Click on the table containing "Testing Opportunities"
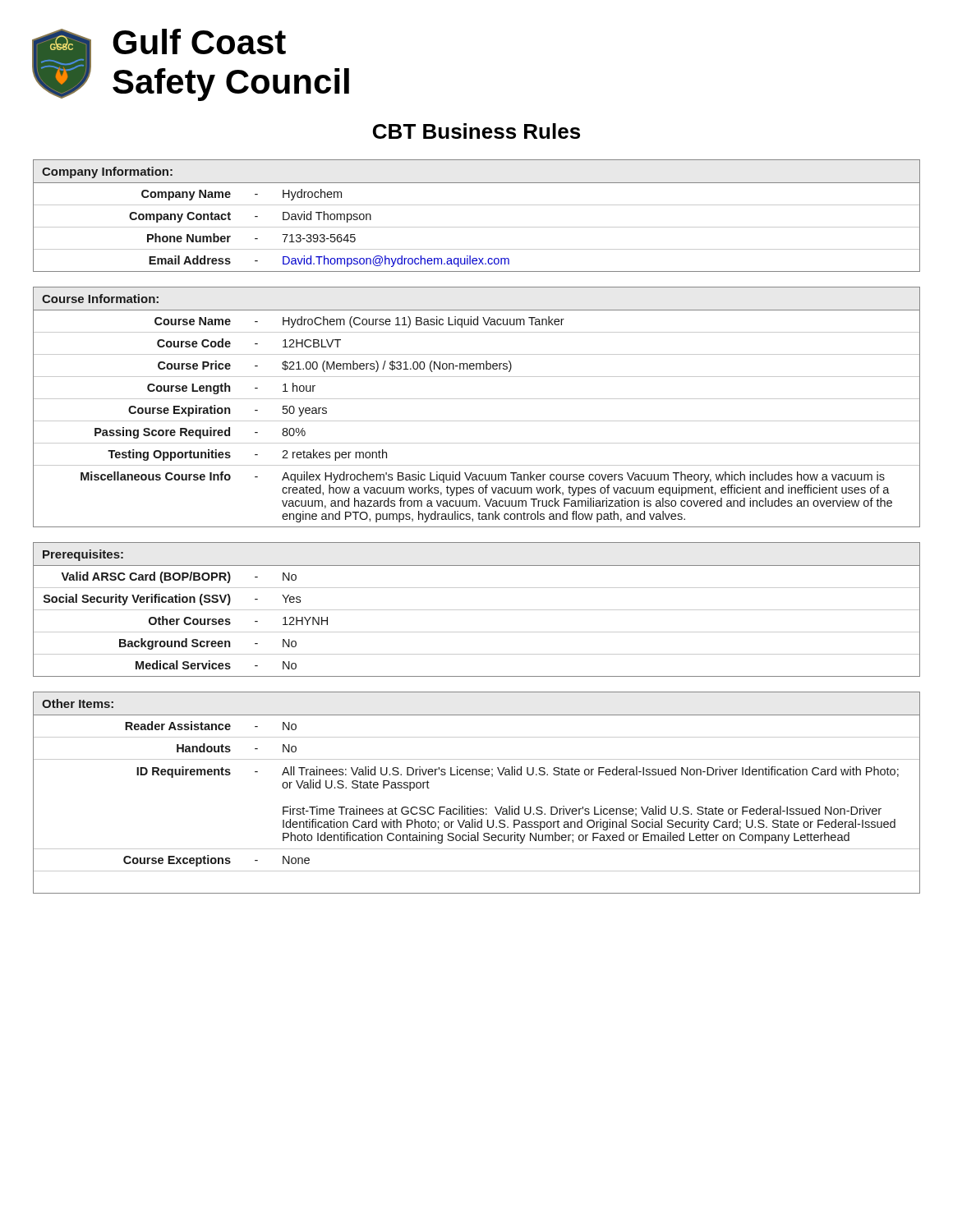 pos(476,418)
